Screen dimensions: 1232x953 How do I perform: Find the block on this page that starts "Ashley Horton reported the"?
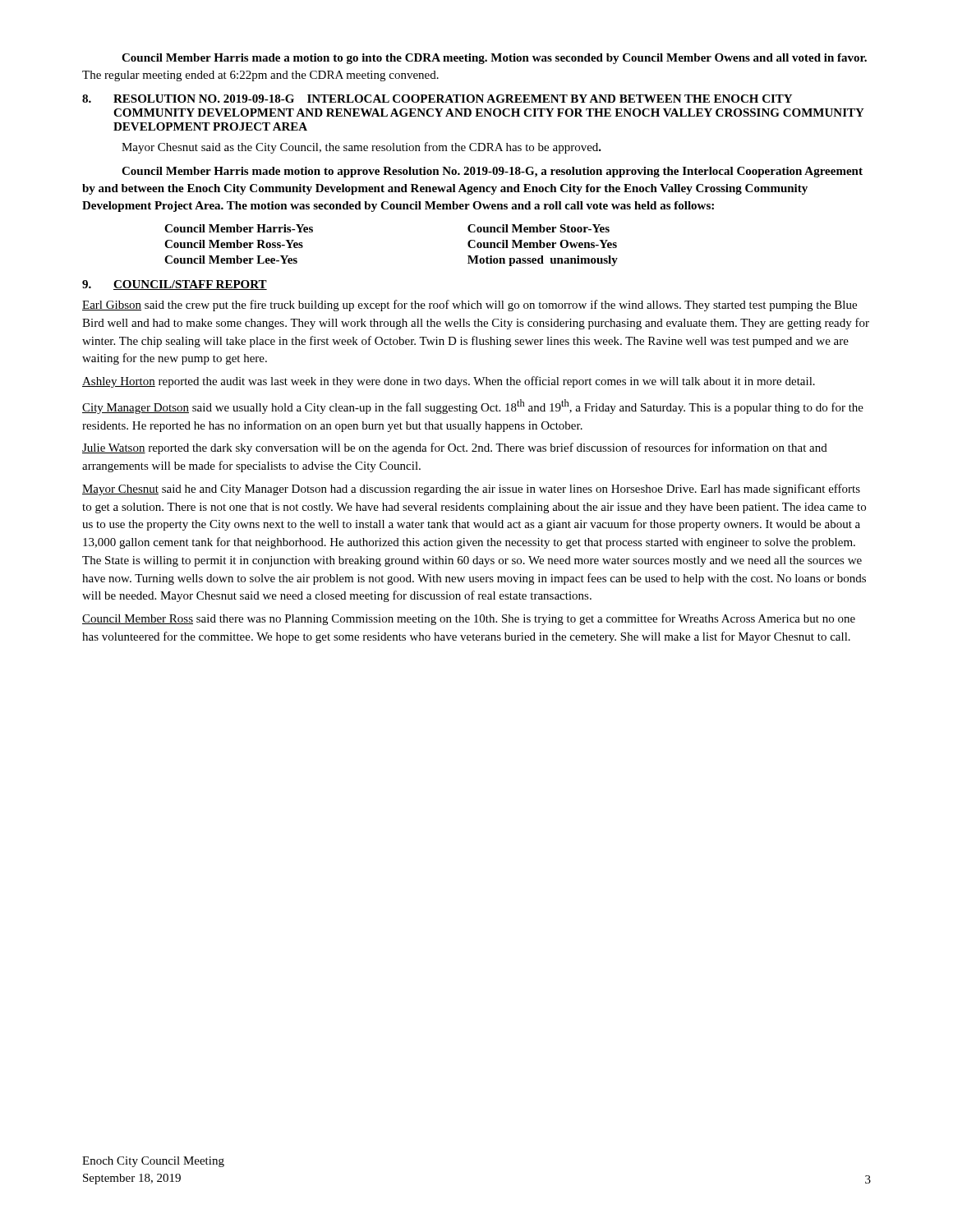pos(476,382)
